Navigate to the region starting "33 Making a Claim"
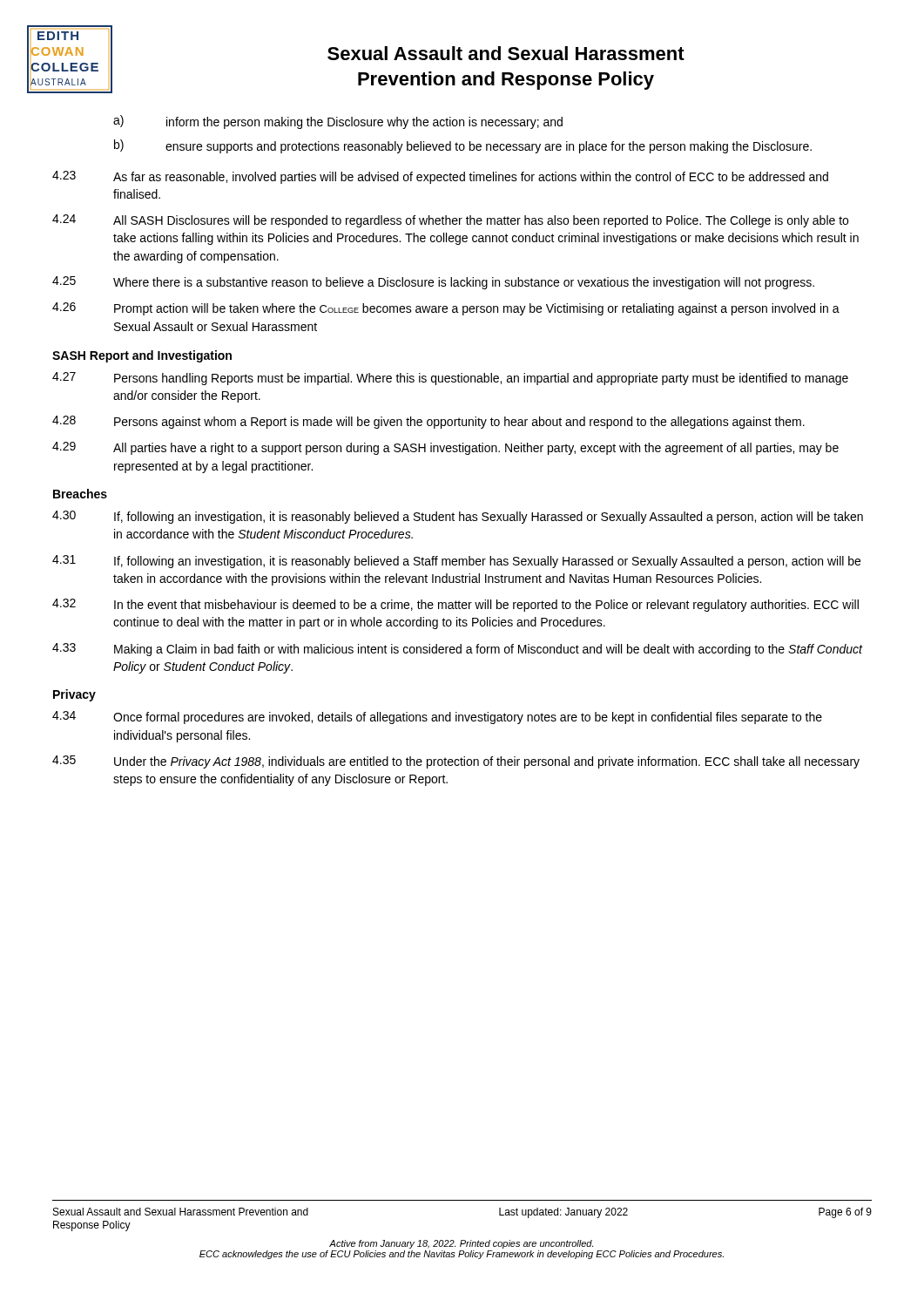This screenshot has width=924, height=1307. [462, 658]
